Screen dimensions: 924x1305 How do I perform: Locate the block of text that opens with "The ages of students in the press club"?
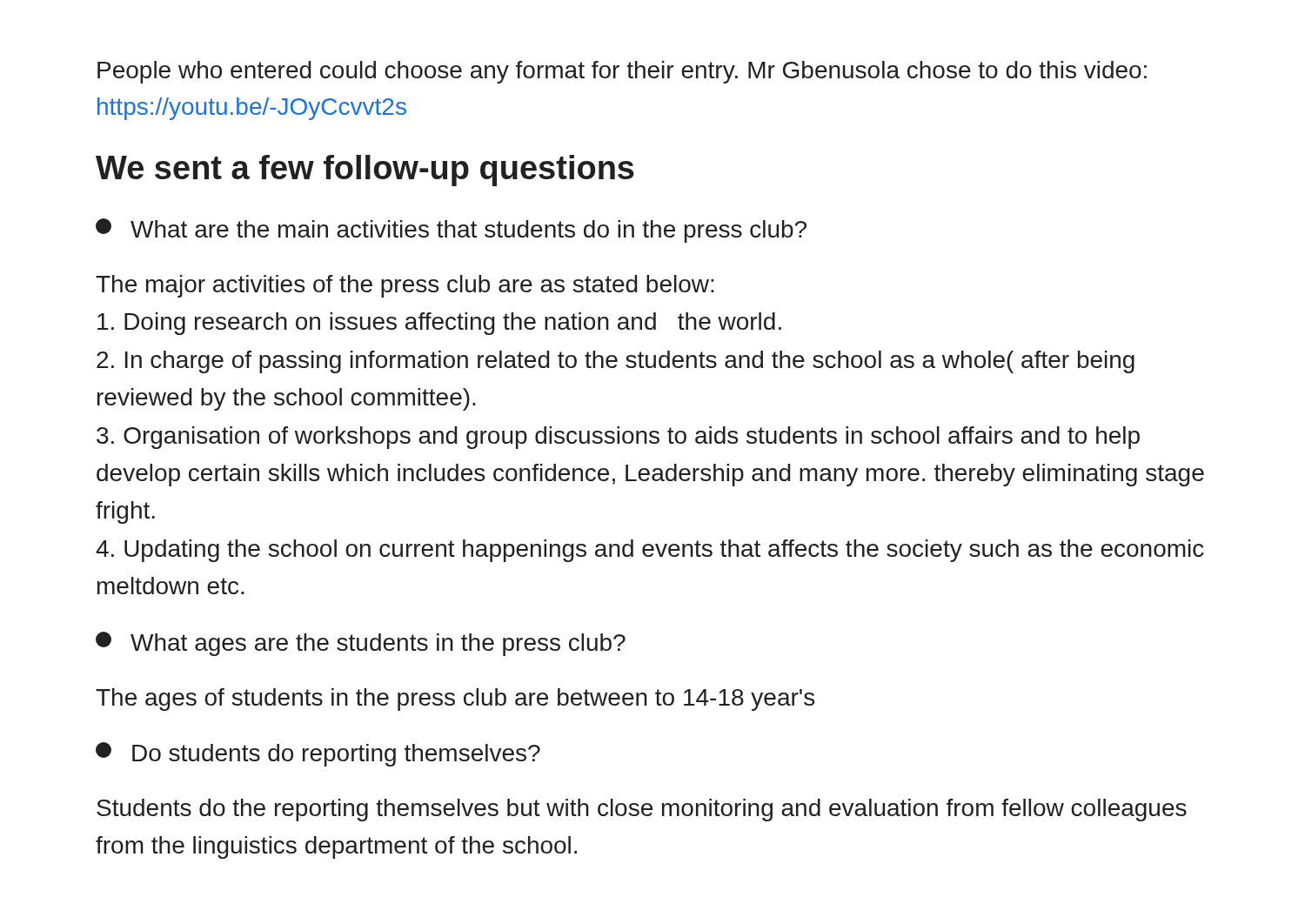(x=456, y=697)
